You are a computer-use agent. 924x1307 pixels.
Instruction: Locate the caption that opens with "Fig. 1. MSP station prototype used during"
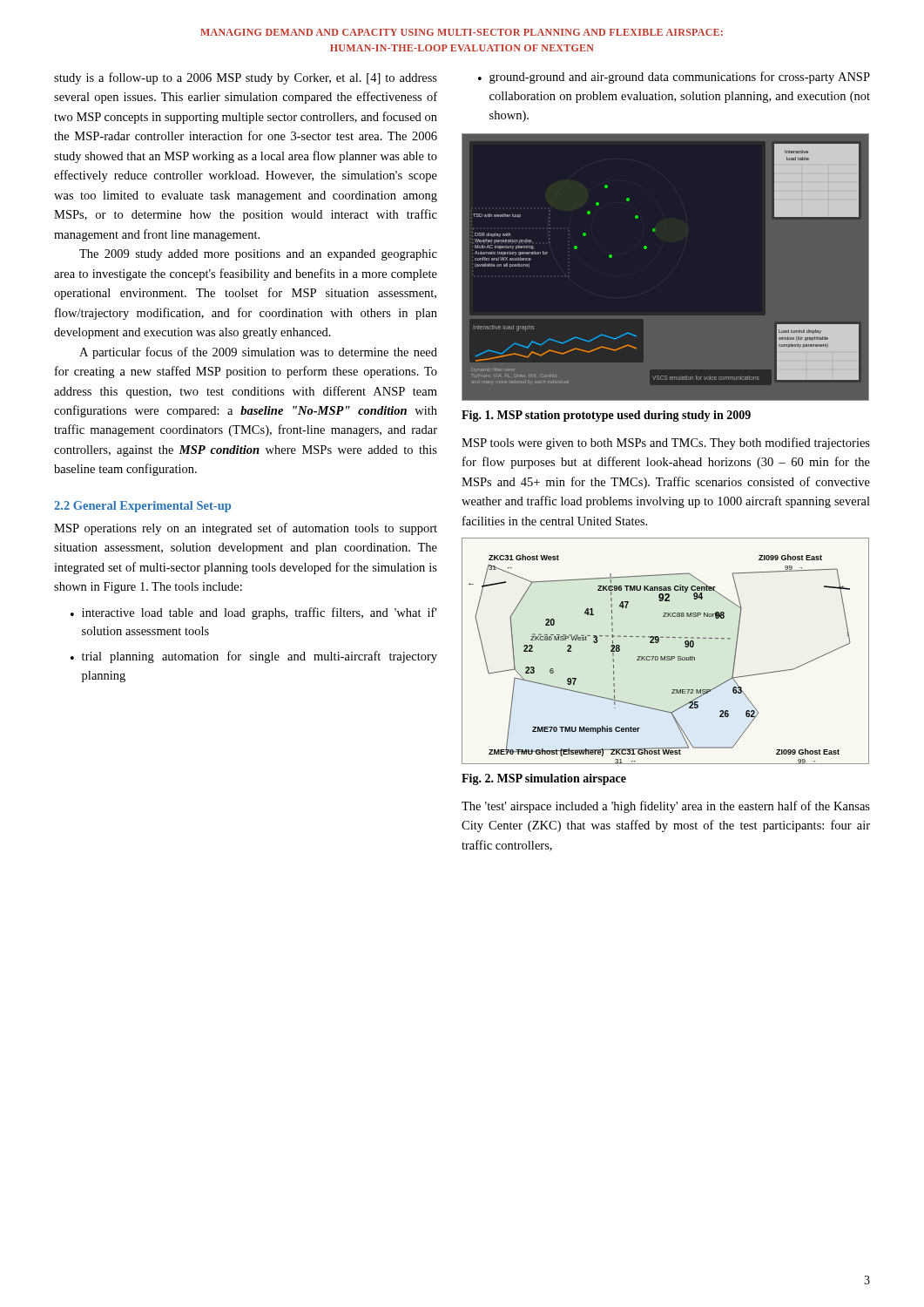click(x=606, y=415)
